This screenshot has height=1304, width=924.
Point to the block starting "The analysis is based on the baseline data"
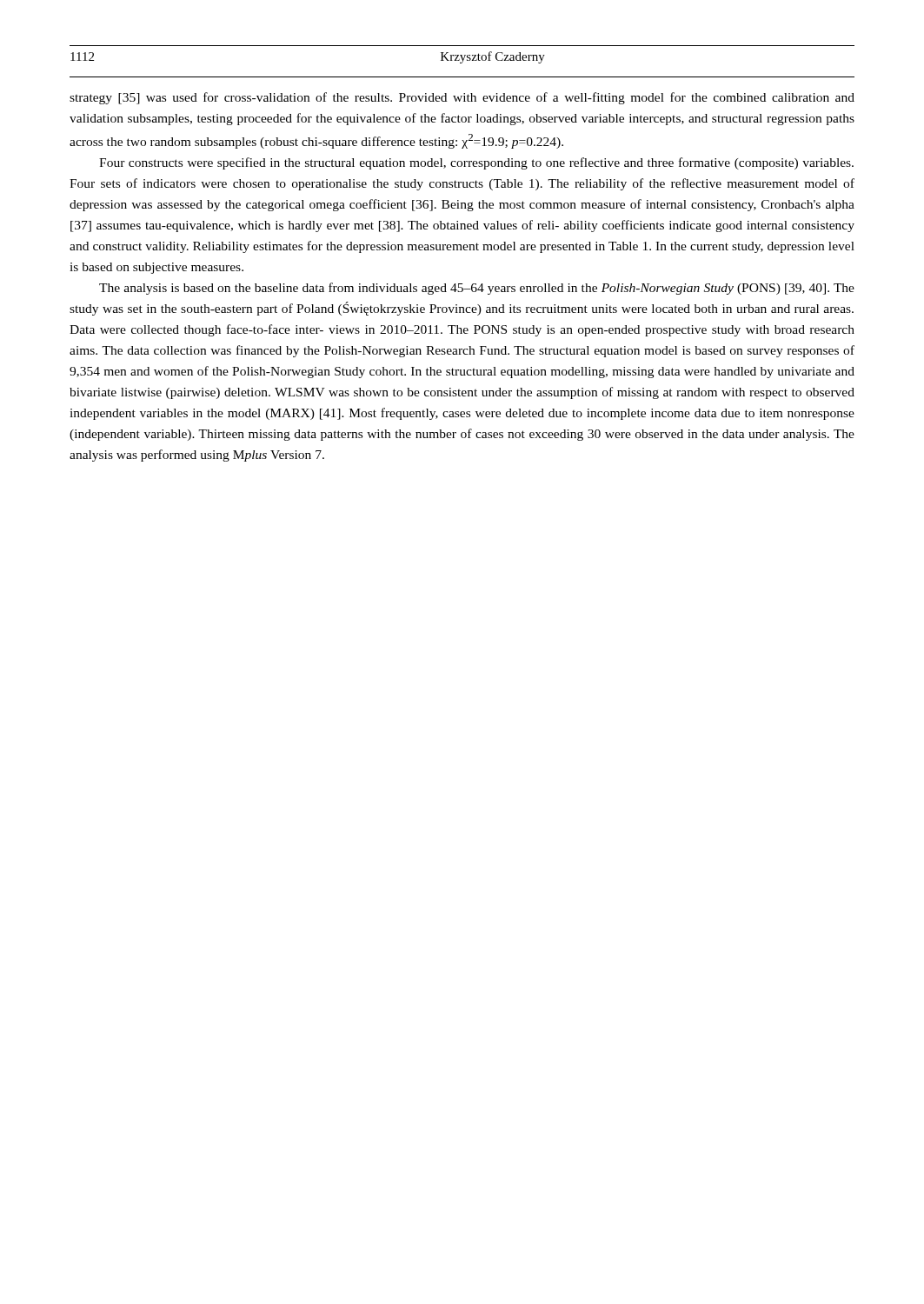click(462, 372)
